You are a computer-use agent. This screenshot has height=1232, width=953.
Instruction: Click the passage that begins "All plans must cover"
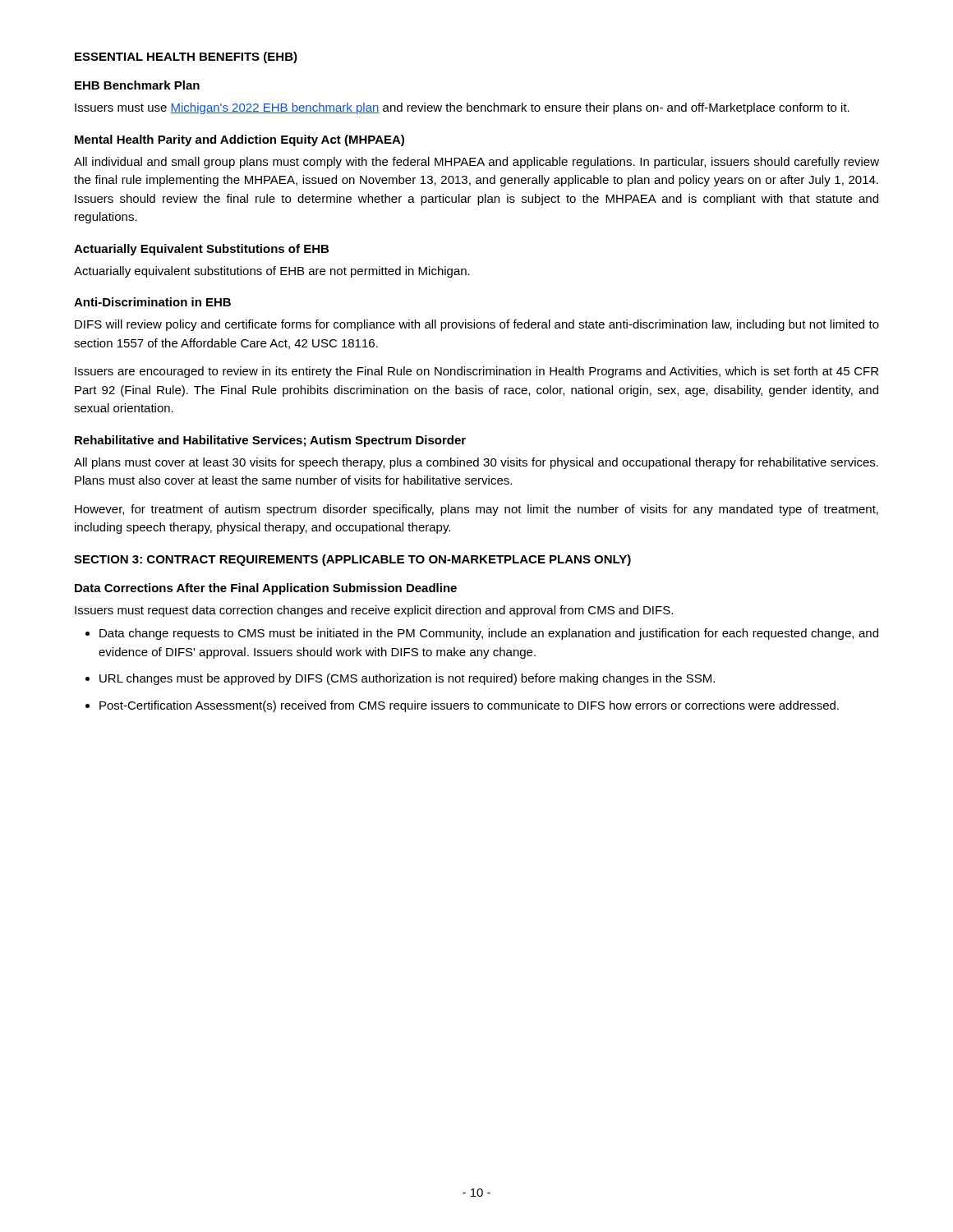476,471
